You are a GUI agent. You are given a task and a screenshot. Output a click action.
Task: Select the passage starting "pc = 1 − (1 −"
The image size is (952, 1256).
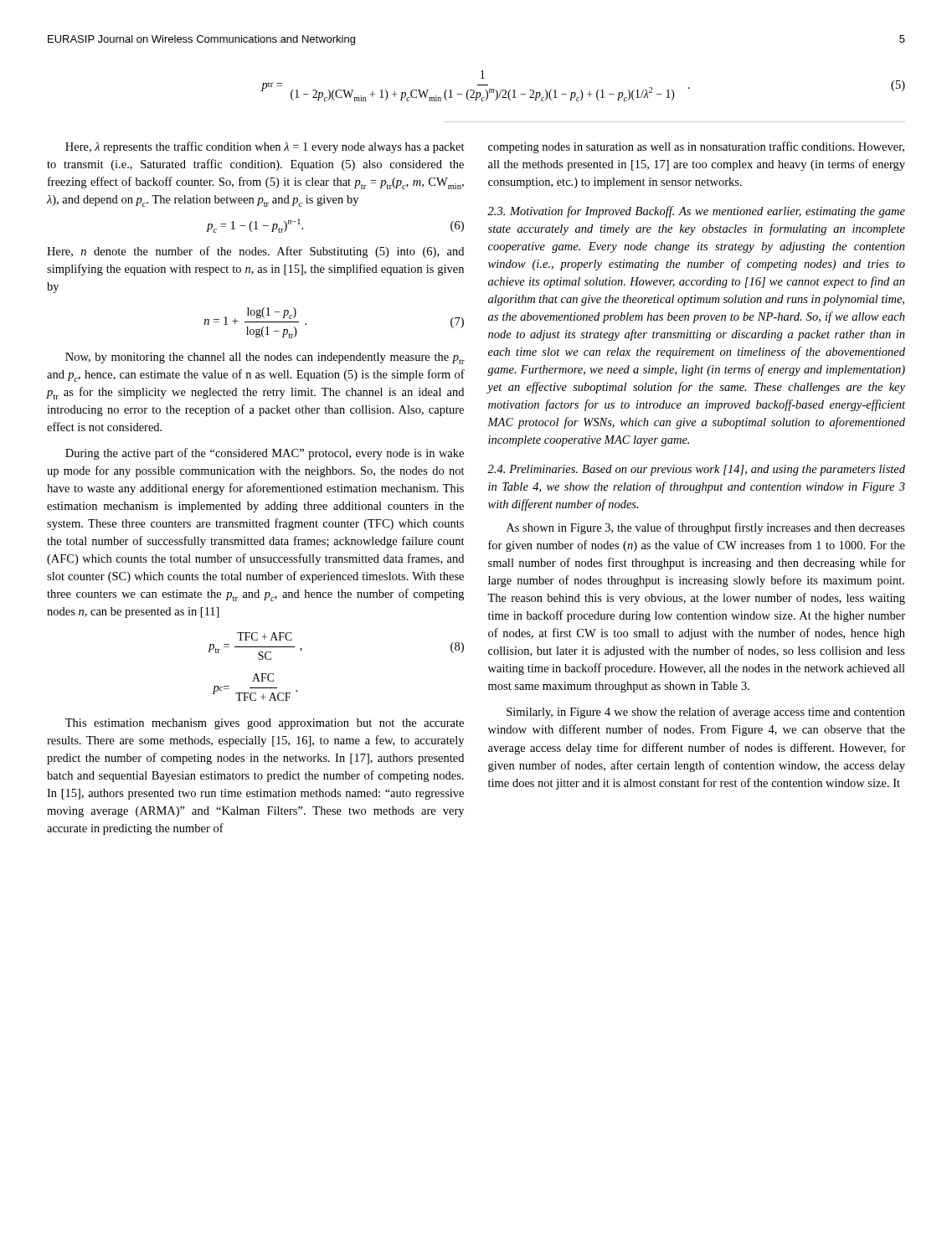pos(256,226)
